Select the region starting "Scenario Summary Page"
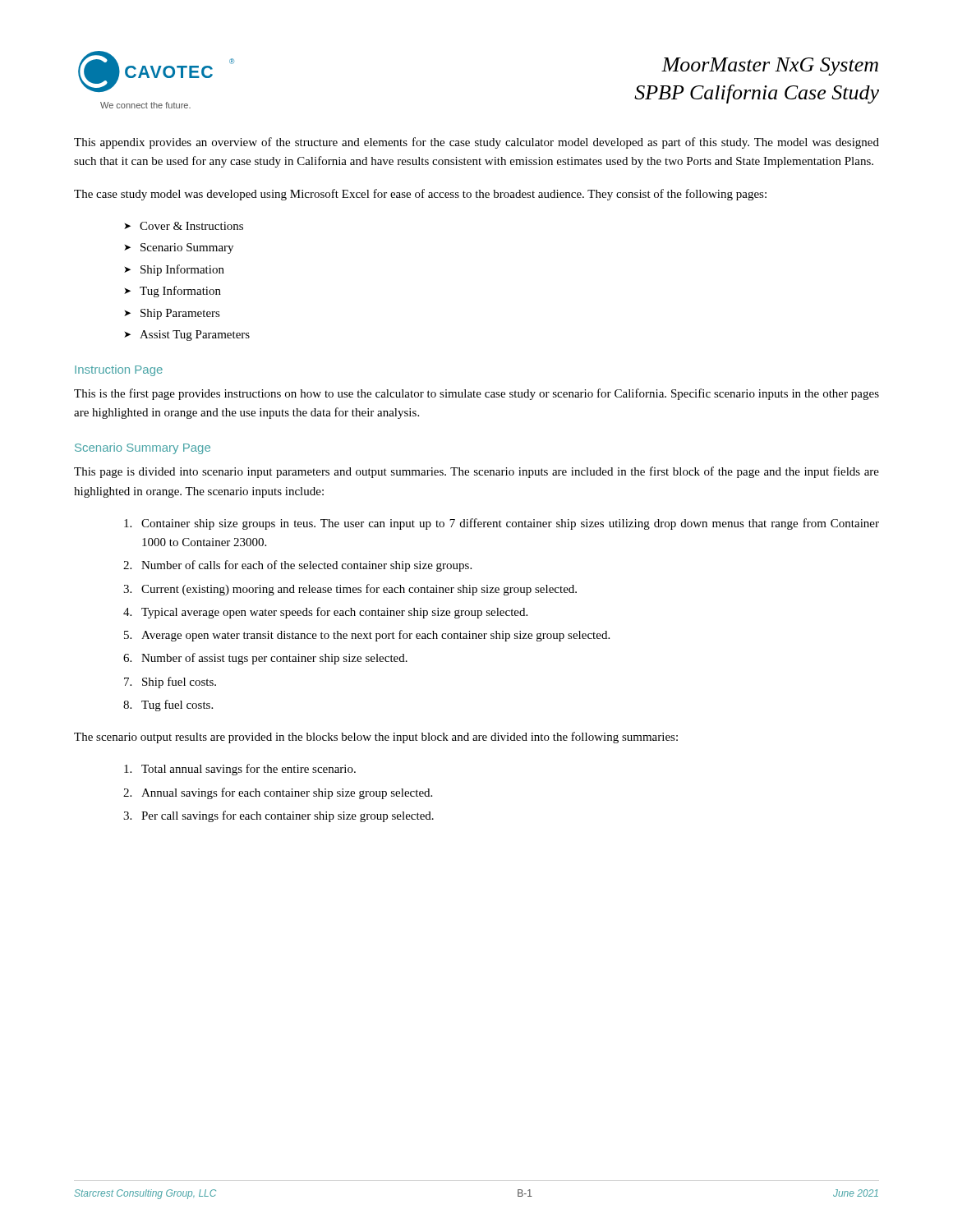 click(x=142, y=447)
